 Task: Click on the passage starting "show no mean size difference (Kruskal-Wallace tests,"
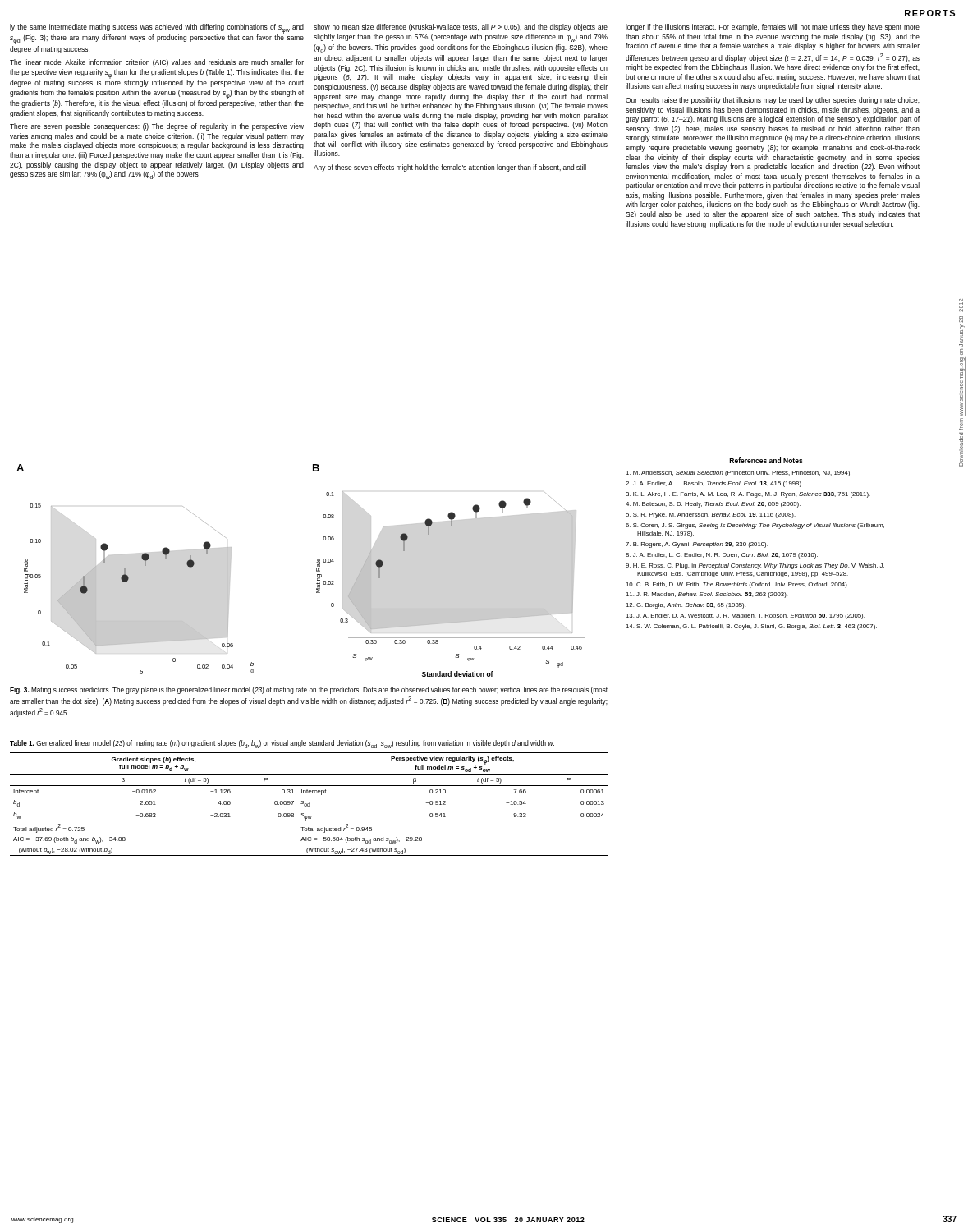(461, 90)
